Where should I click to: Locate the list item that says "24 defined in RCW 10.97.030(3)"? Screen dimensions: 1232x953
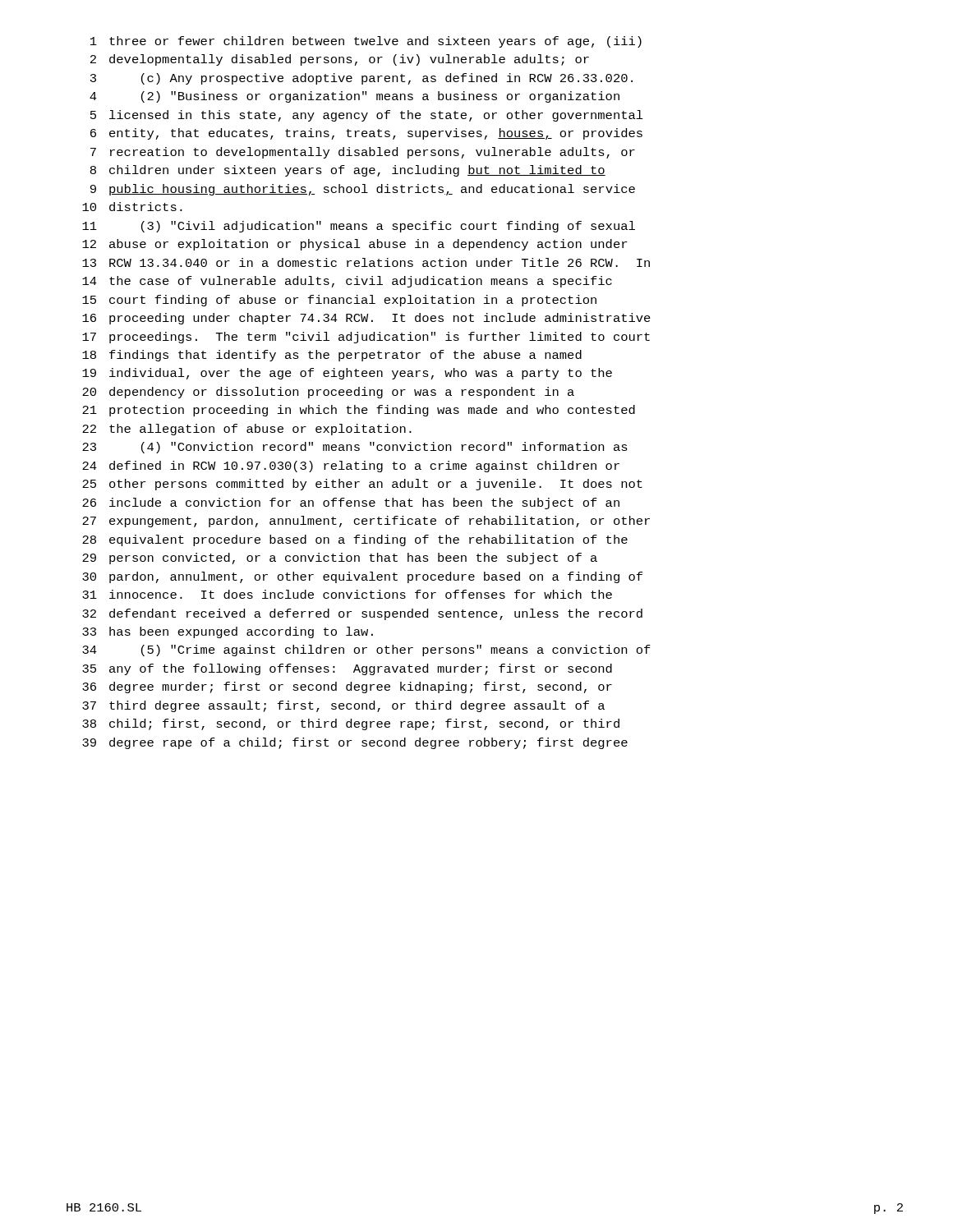485,467
